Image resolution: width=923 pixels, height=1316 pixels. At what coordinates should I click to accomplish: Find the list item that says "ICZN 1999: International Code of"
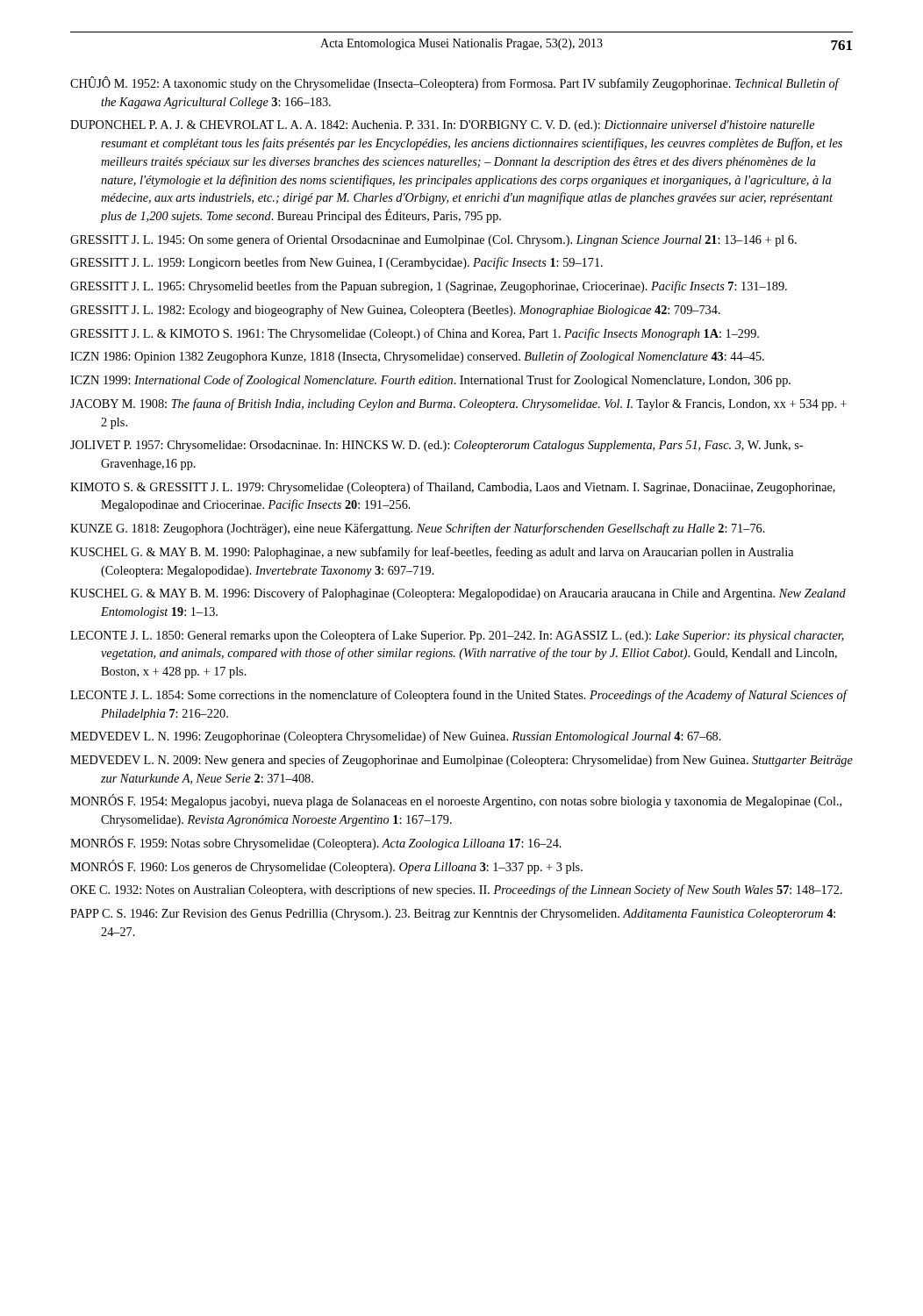[x=431, y=380]
